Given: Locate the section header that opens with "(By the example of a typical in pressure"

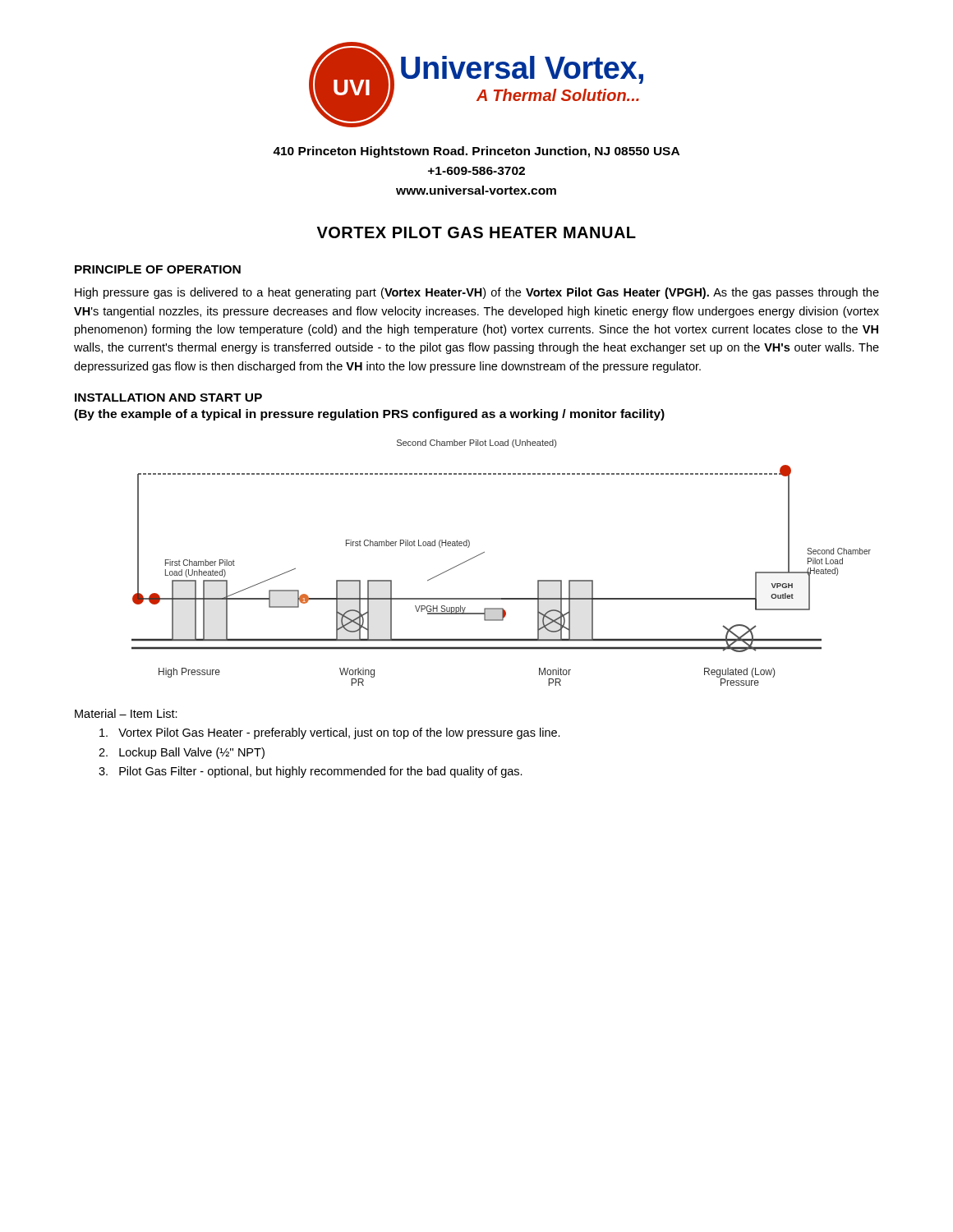Looking at the screenshot, I should (369, 414).
